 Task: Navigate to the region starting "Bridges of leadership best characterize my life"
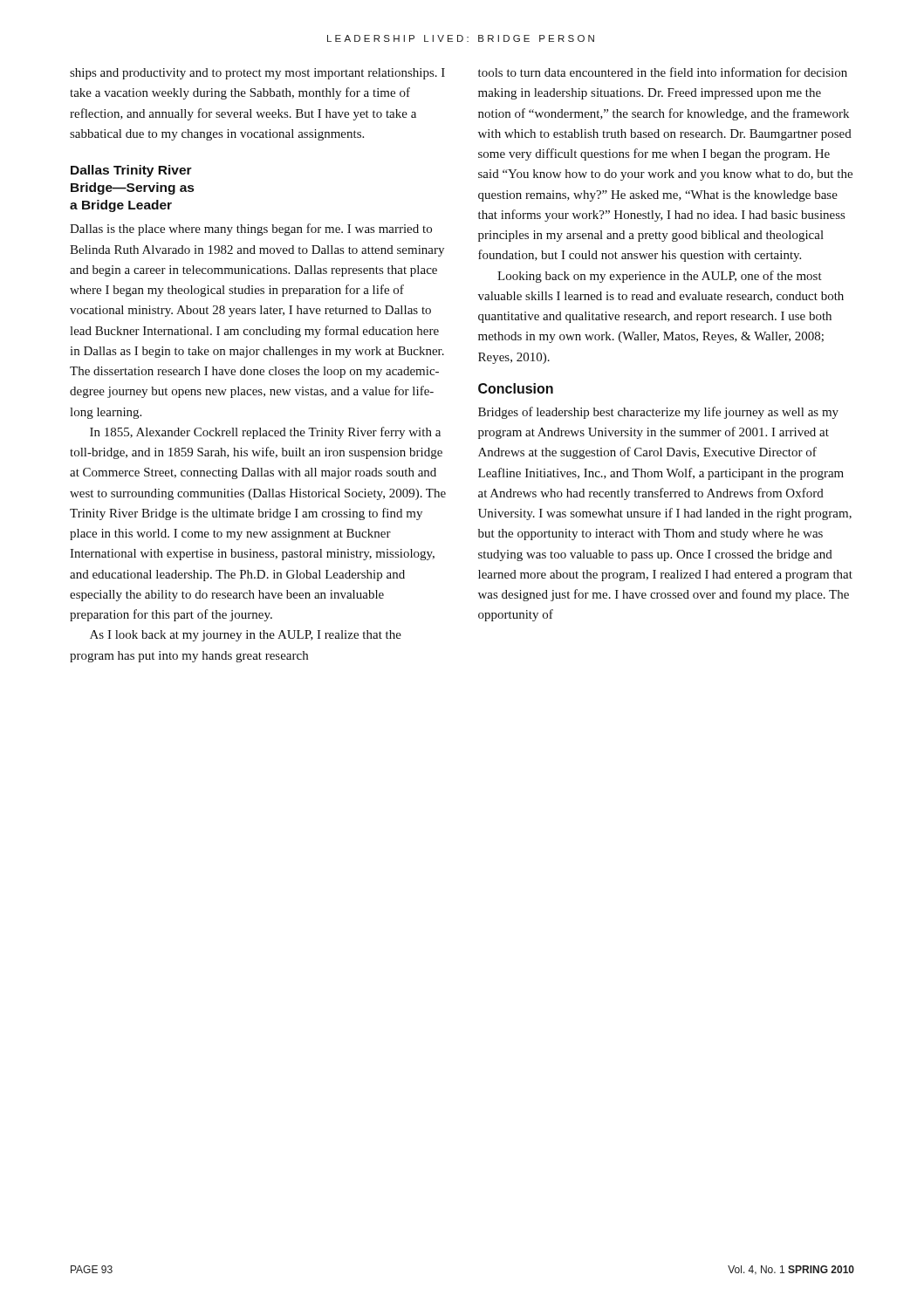coord(666,514)
